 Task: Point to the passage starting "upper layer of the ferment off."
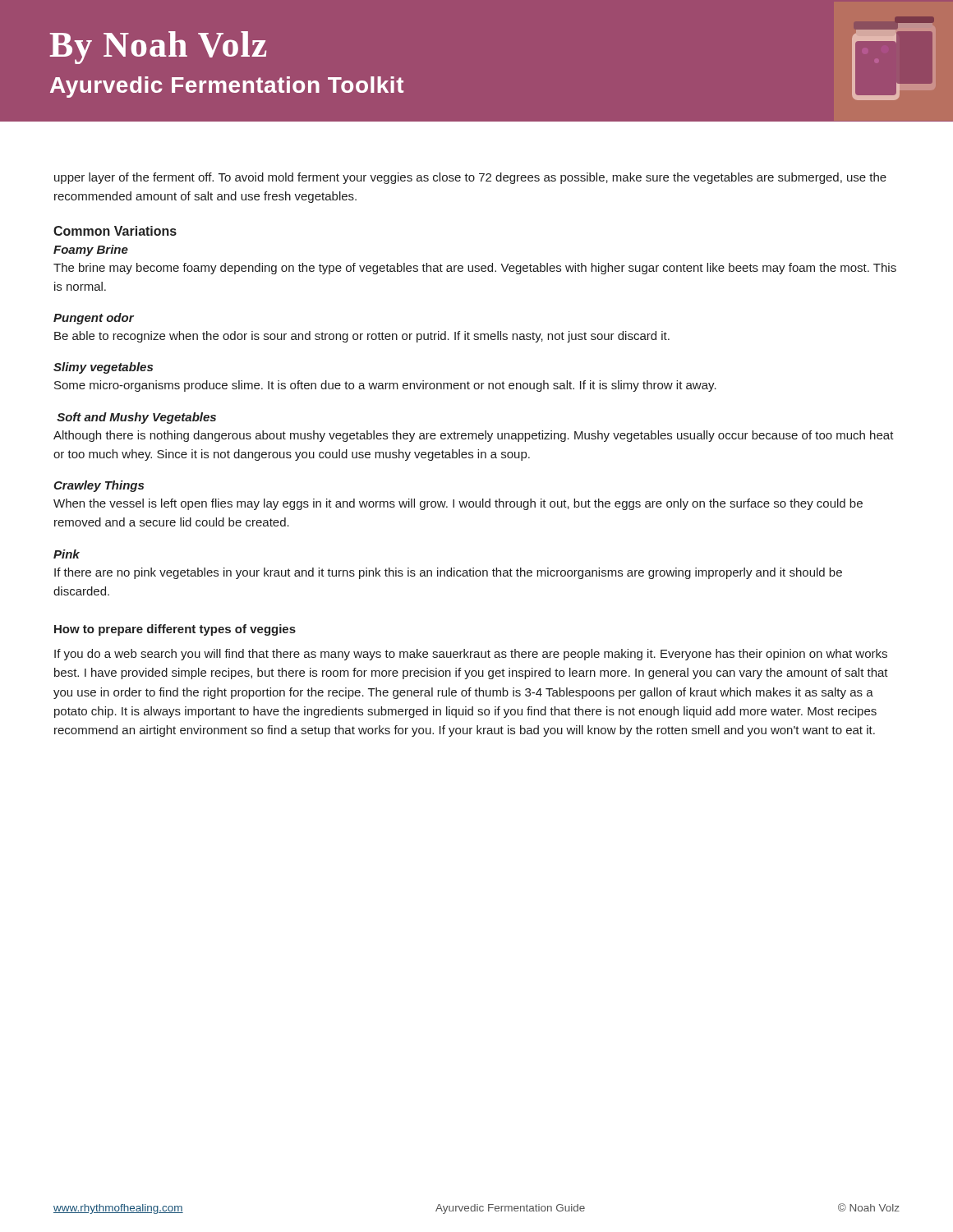point(476,187)
